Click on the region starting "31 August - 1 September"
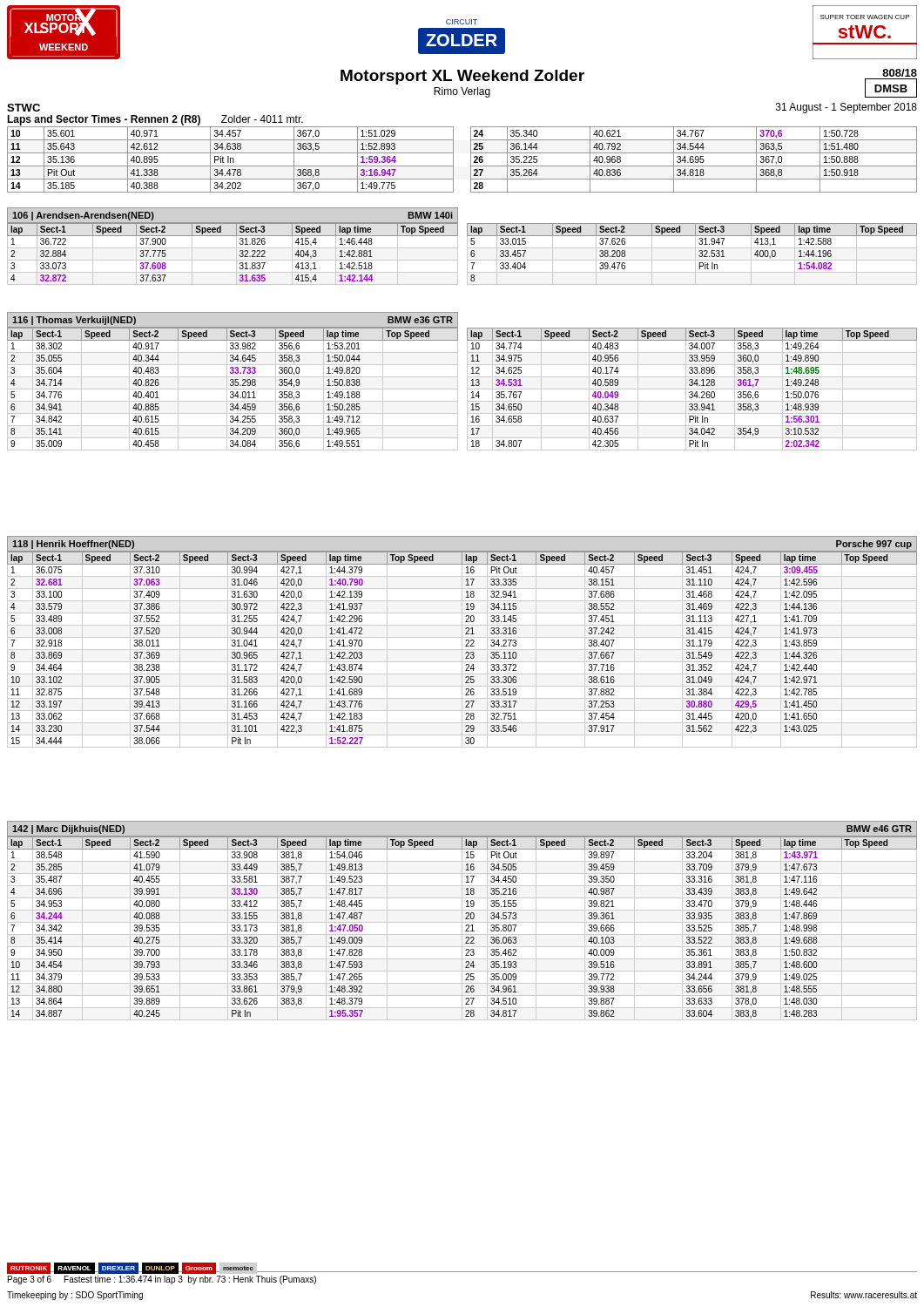924x1307 pixels. 846,107
